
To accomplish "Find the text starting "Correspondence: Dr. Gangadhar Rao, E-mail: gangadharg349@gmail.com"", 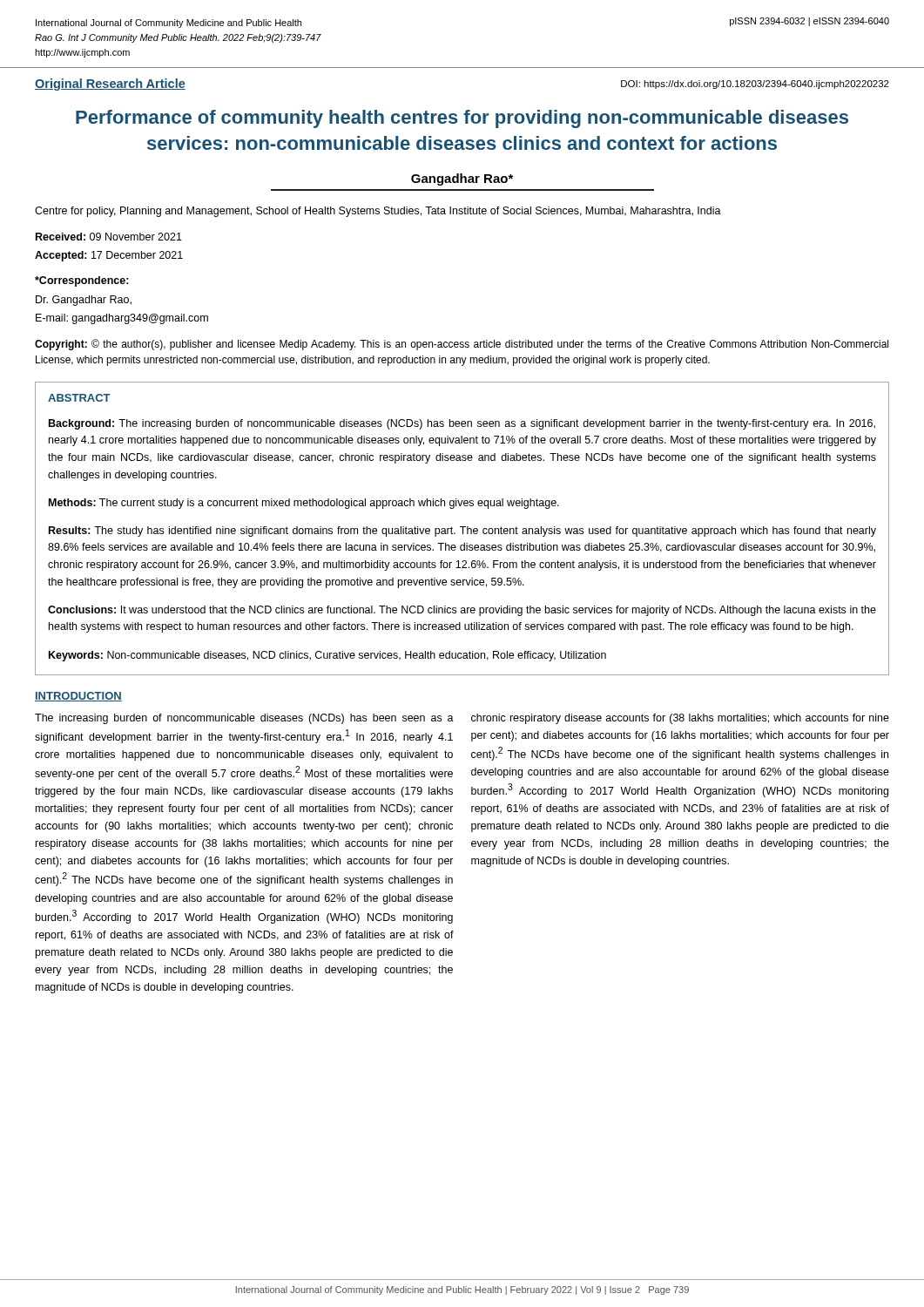I will 122,299.
